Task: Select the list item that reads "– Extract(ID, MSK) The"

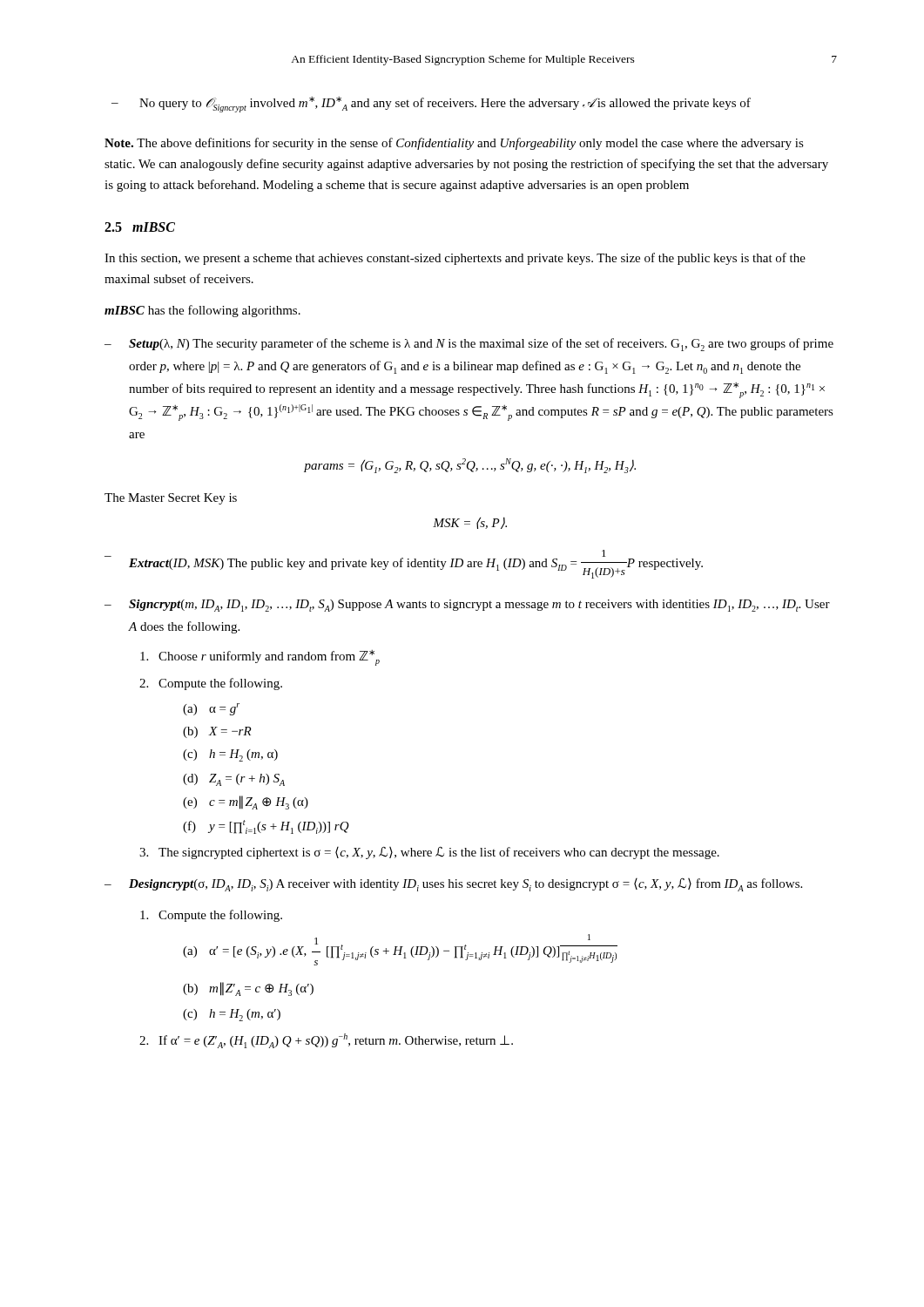Action: pos(471,563)
